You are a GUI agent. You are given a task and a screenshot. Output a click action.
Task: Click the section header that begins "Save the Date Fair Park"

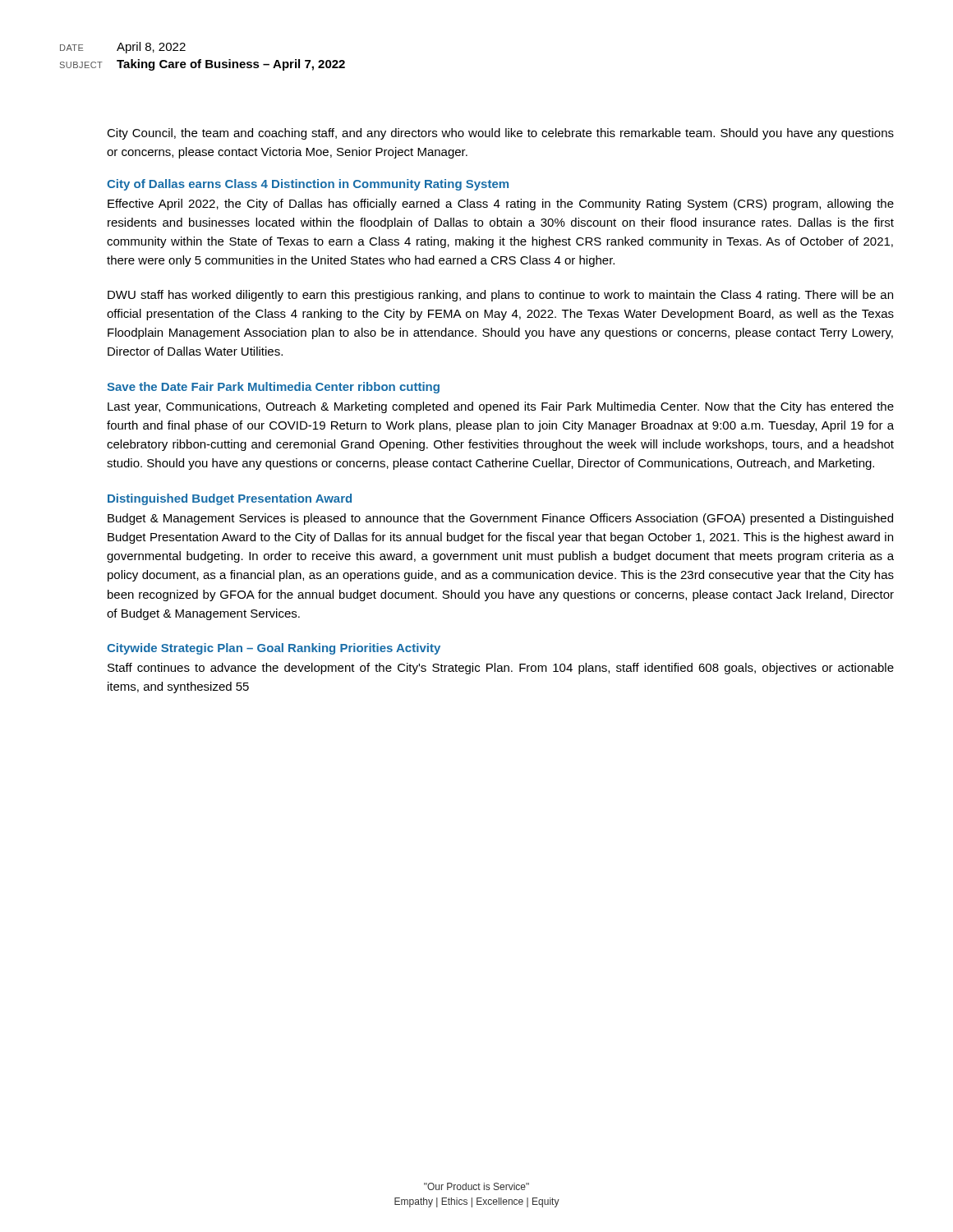(x=274, y=386)
